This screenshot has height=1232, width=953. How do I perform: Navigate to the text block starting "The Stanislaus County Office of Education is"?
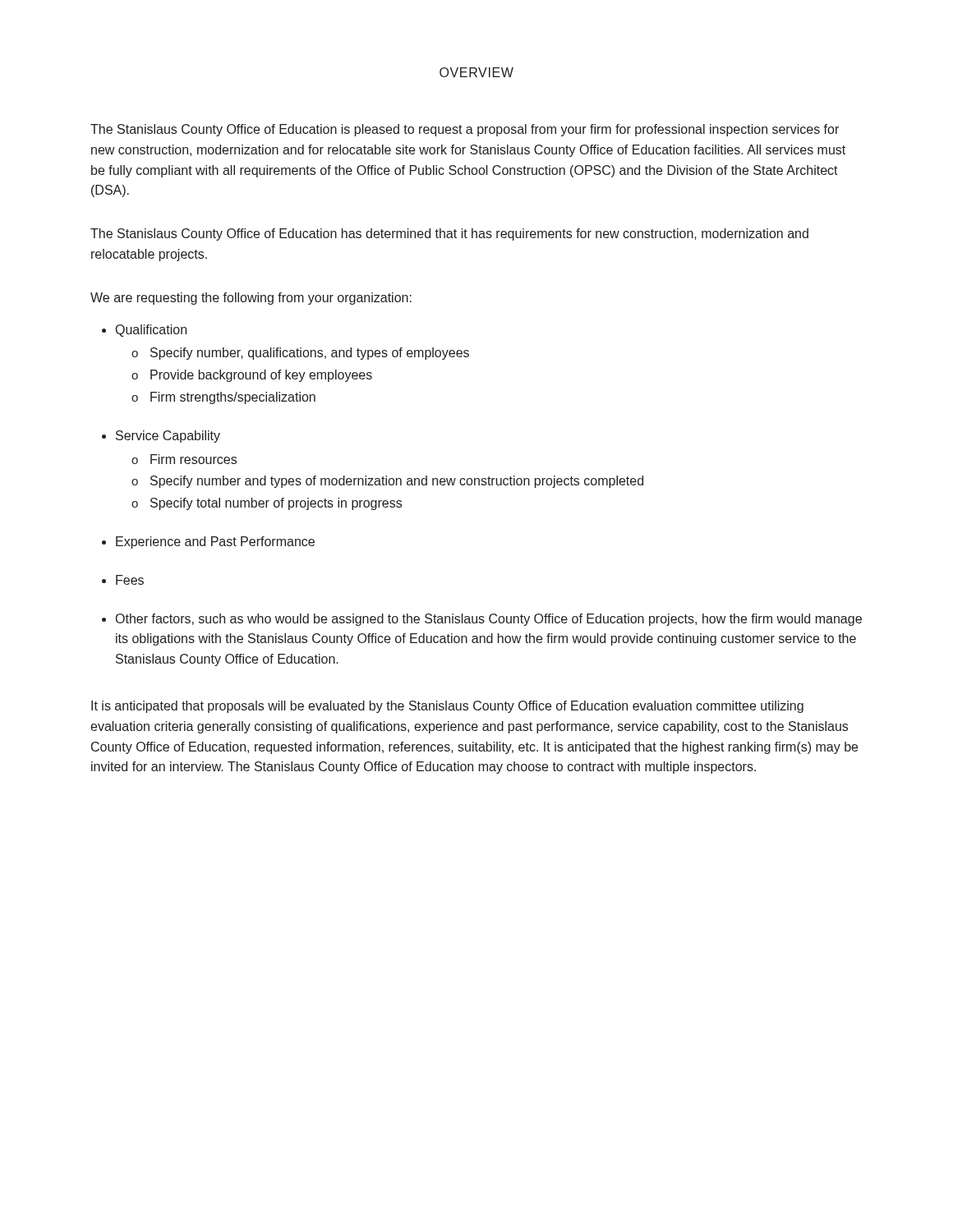468,160
